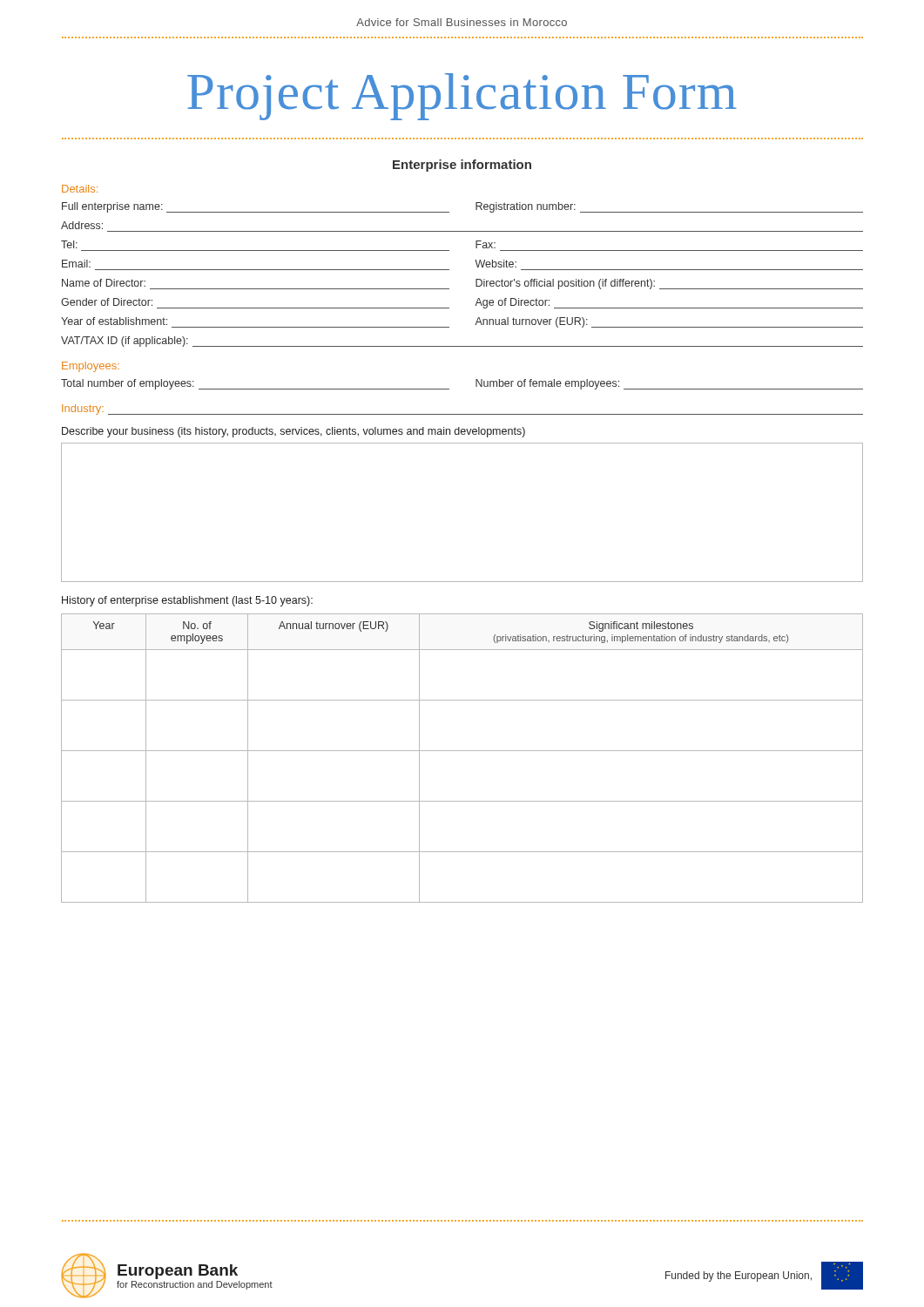
Task: Locate the block starting "Tel: Fax:"
Action: pos(67,244)
